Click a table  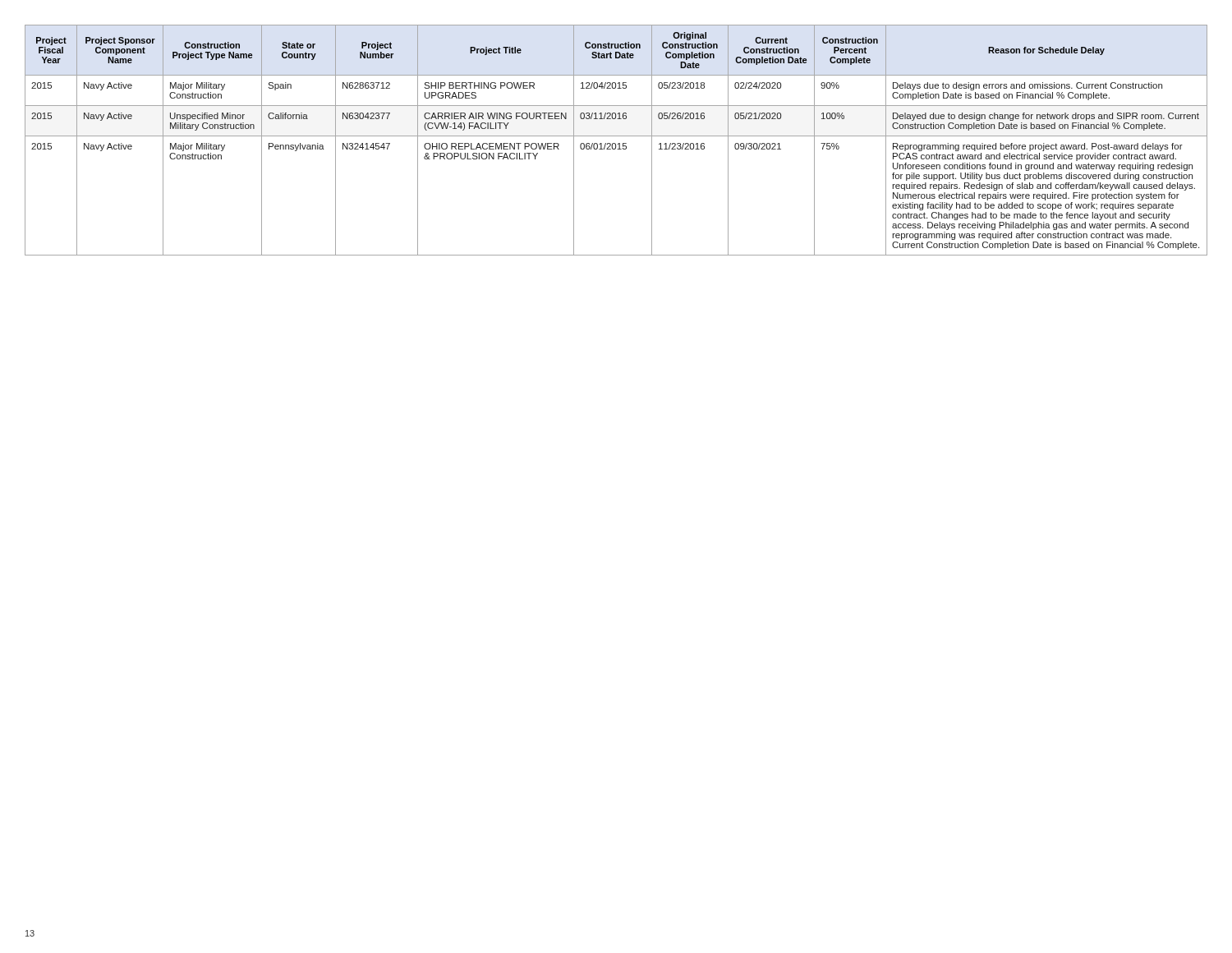click(616, 140)
